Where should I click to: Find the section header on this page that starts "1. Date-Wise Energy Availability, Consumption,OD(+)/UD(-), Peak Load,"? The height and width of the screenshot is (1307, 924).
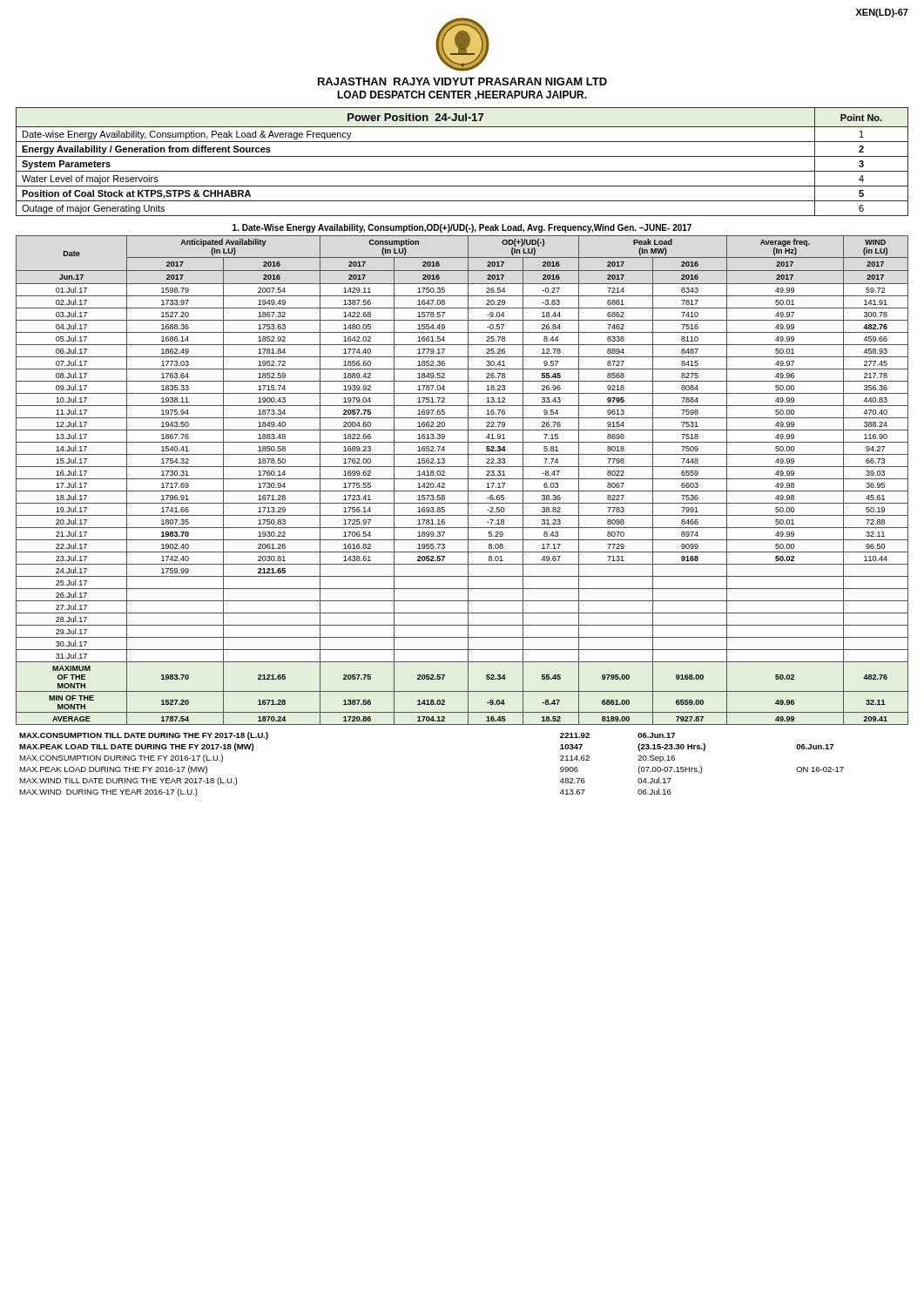pos(462,228)
